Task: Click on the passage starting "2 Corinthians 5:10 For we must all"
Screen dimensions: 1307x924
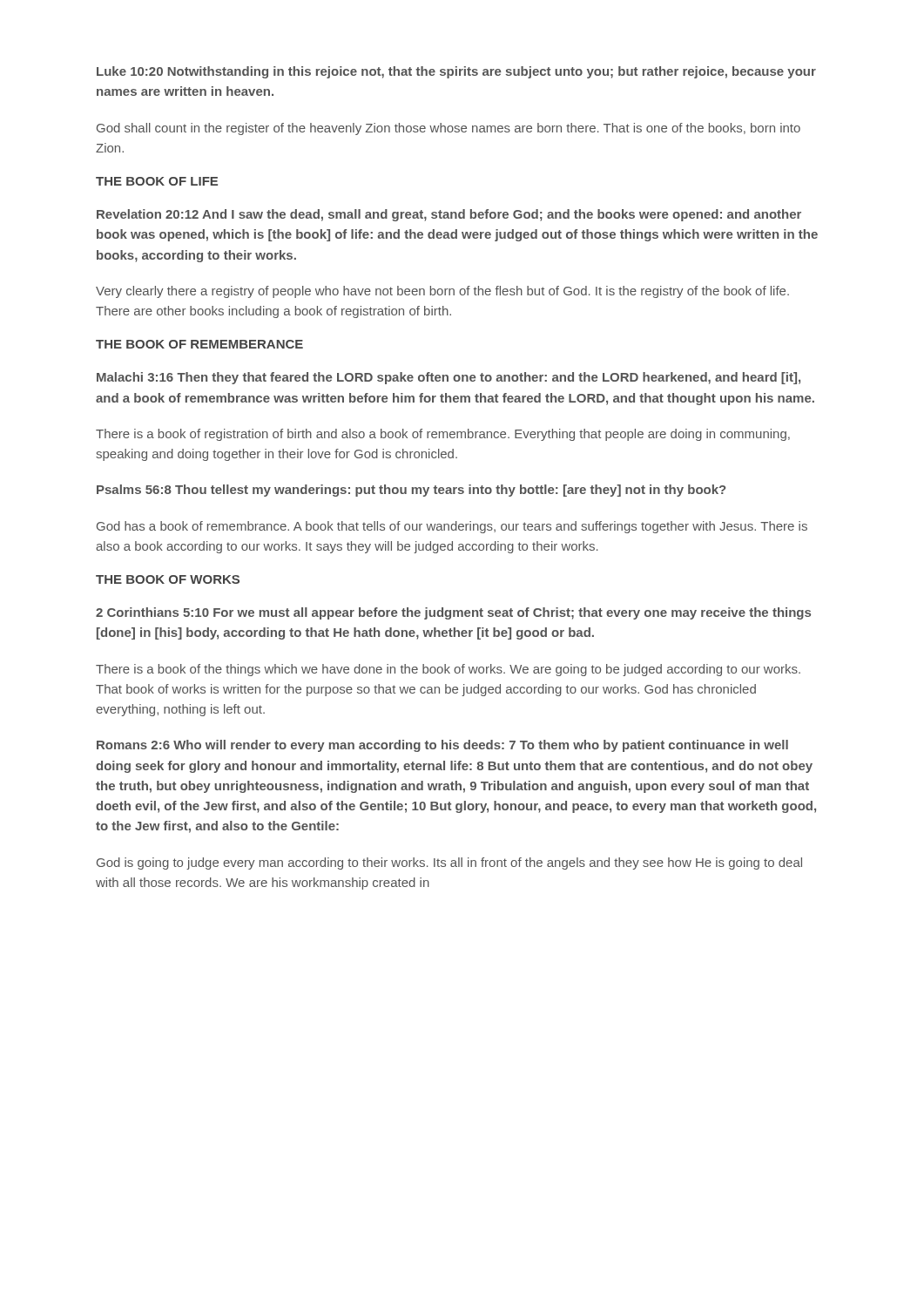Action: (458, 622)
